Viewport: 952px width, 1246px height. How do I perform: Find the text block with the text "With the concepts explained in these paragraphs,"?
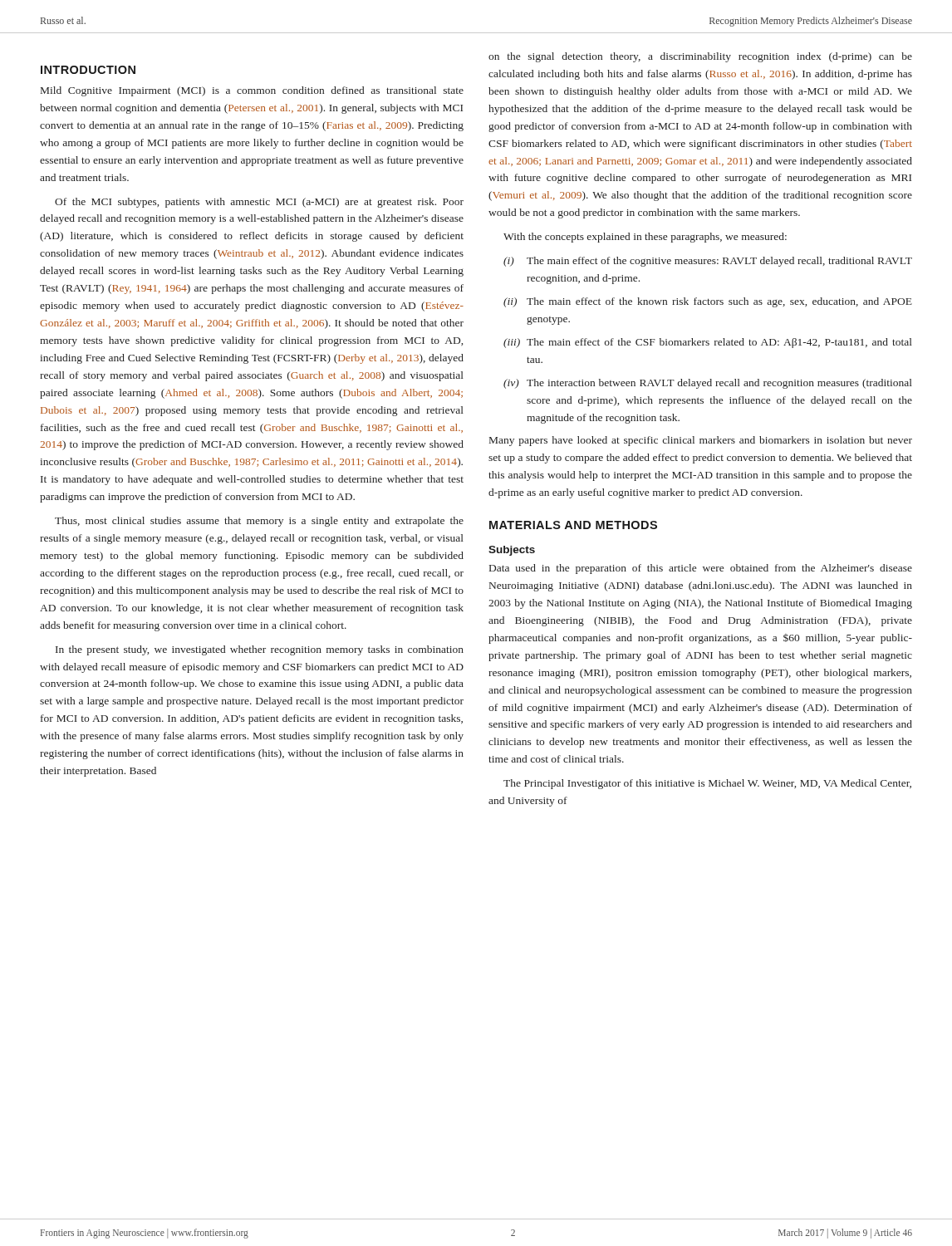pos(700,237)
